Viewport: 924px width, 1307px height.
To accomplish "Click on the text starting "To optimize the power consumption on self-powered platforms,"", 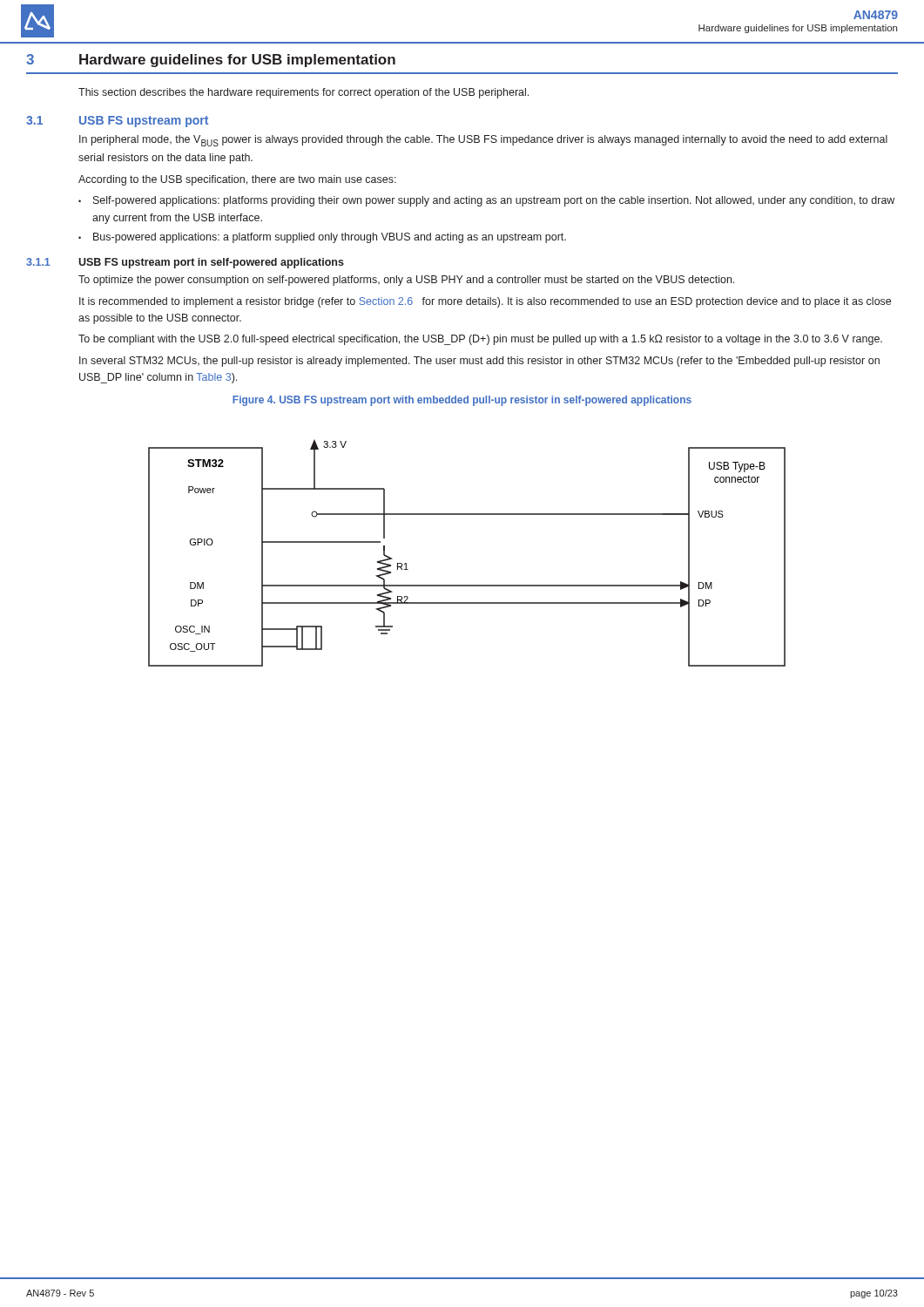I will tap(407, 280).
